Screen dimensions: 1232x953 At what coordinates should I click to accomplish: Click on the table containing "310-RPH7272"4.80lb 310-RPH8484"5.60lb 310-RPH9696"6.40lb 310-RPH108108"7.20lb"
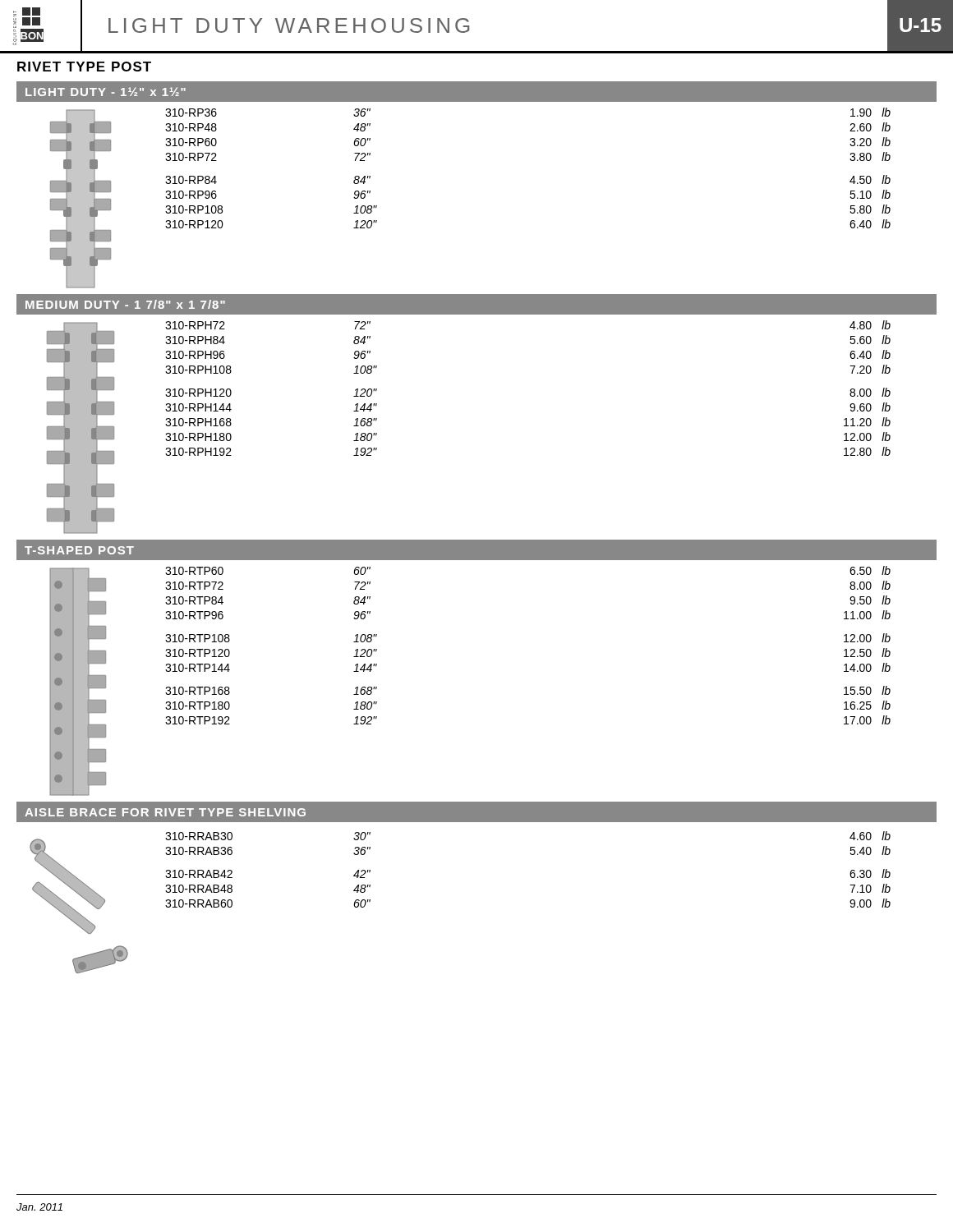pos(548,389)
